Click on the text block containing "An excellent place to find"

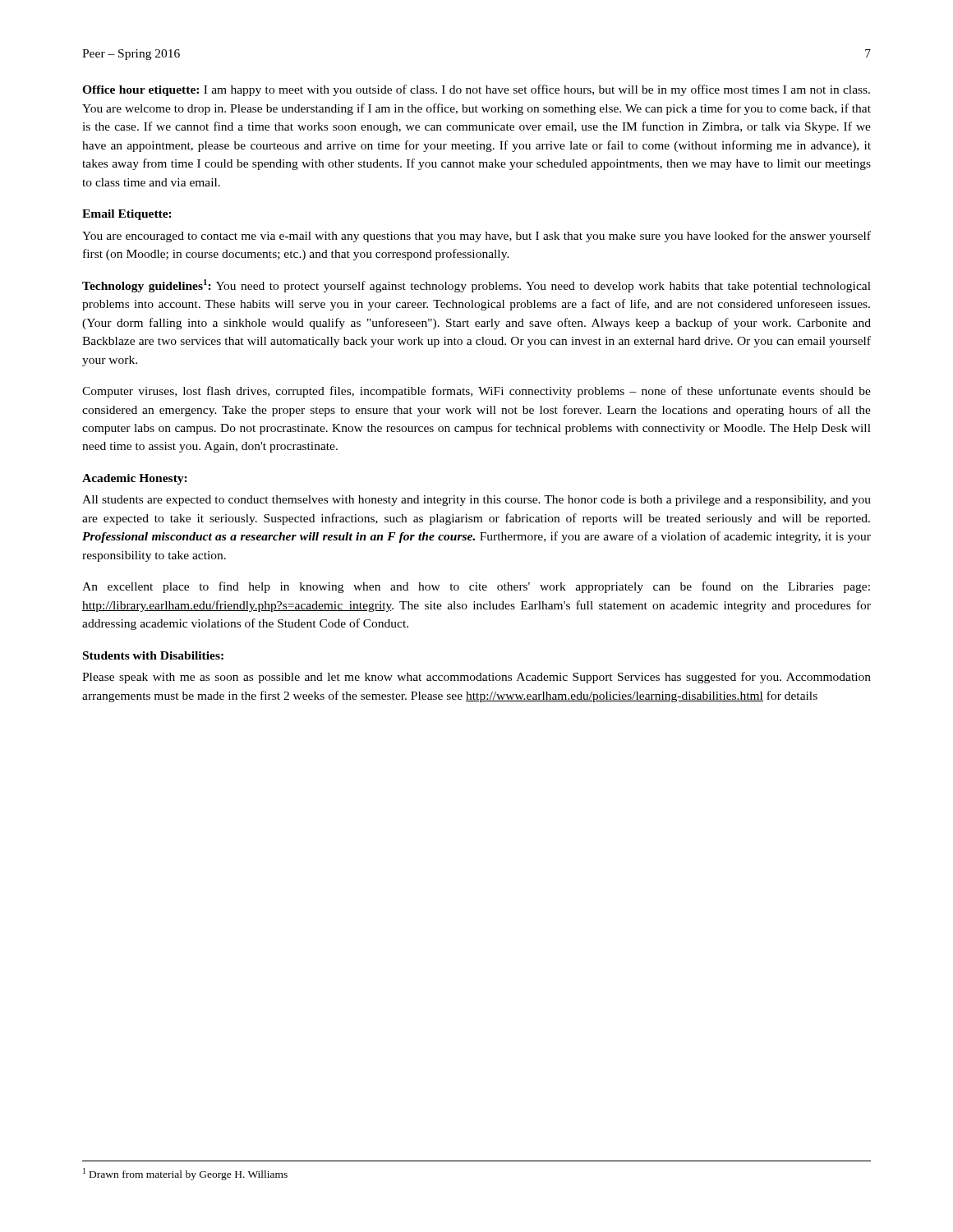[x=476, y=605]
